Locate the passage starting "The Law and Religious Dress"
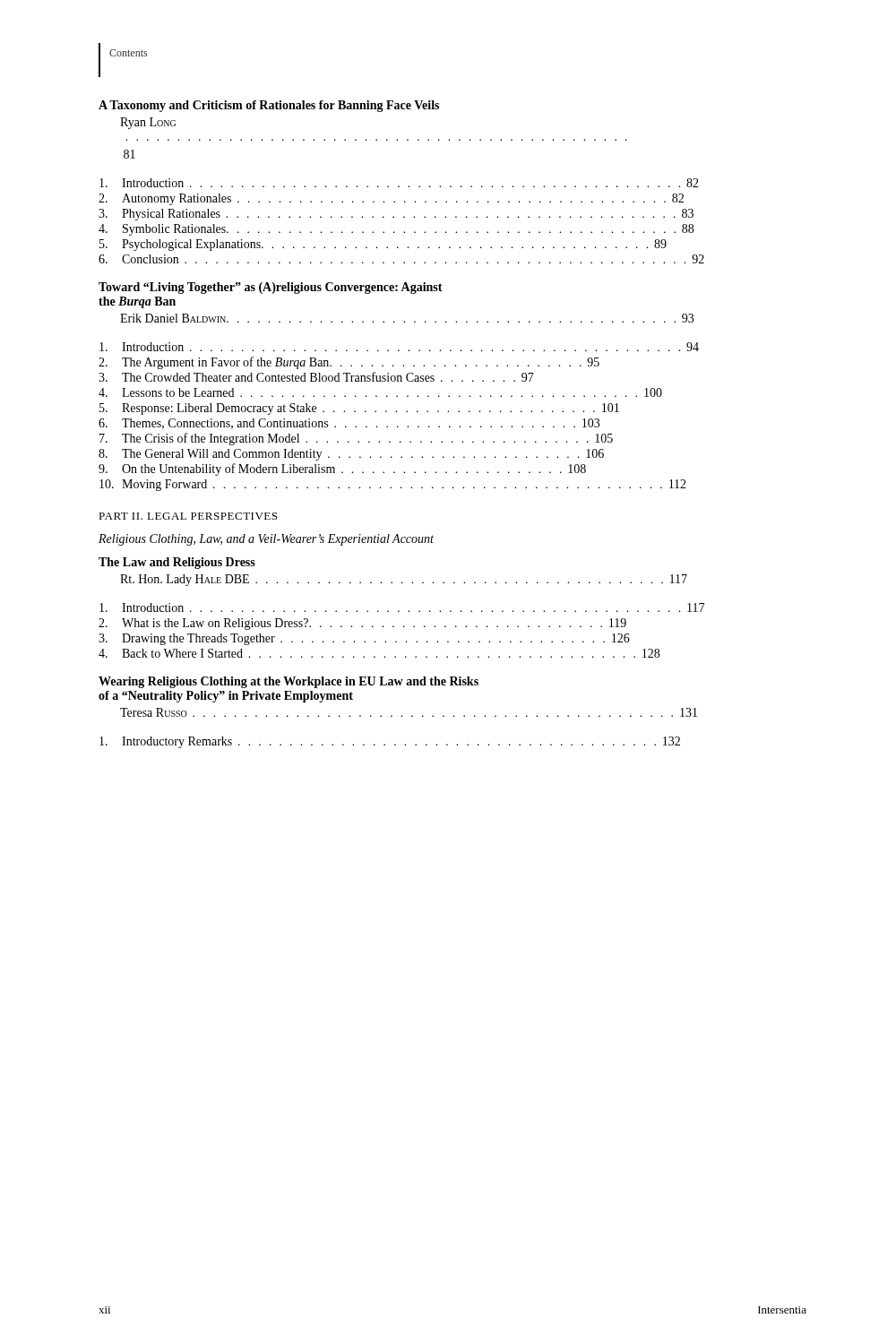Viewport: 896px width, 1344px height. coord(177,562)
